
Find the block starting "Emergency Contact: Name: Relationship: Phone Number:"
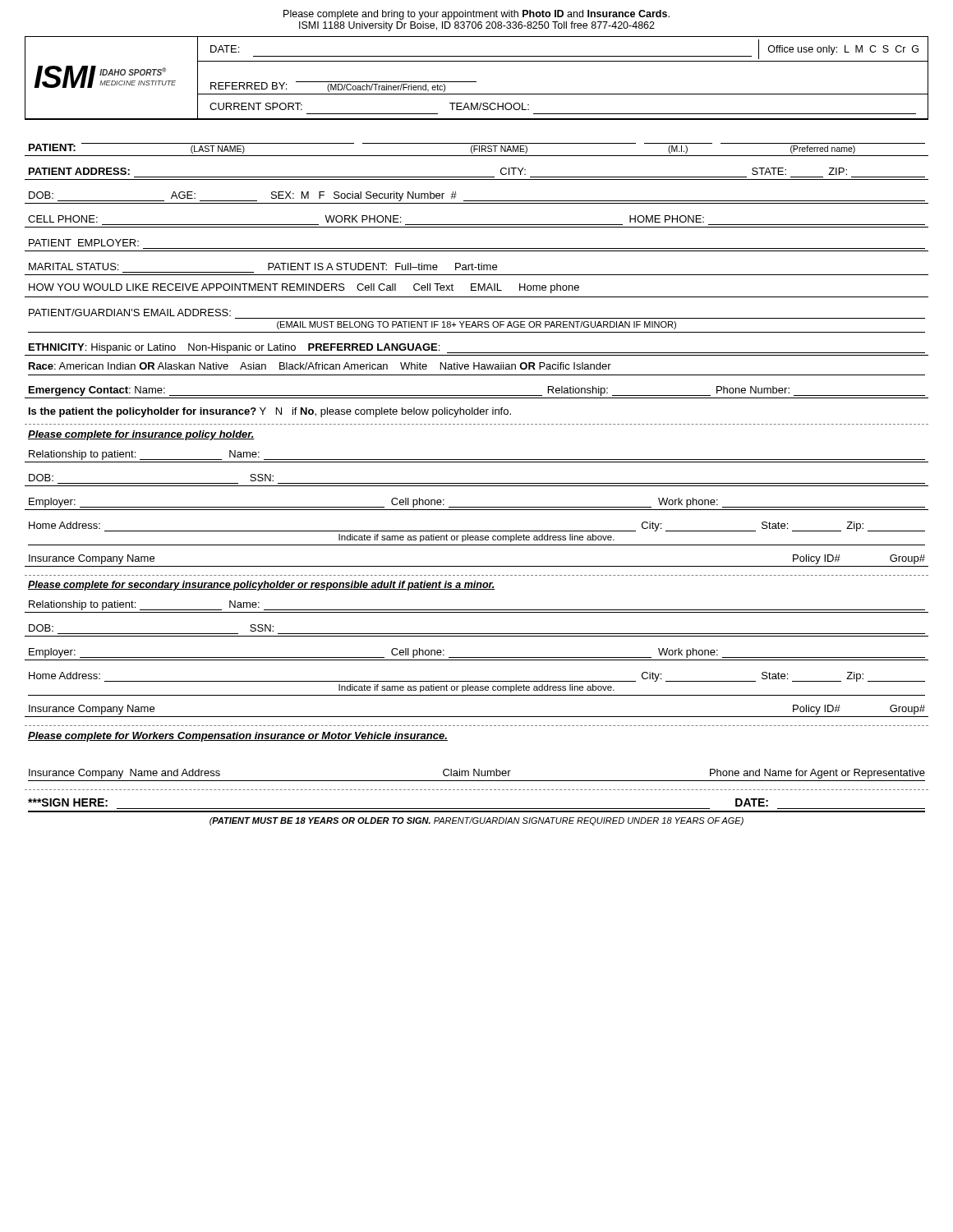point(476,388)
